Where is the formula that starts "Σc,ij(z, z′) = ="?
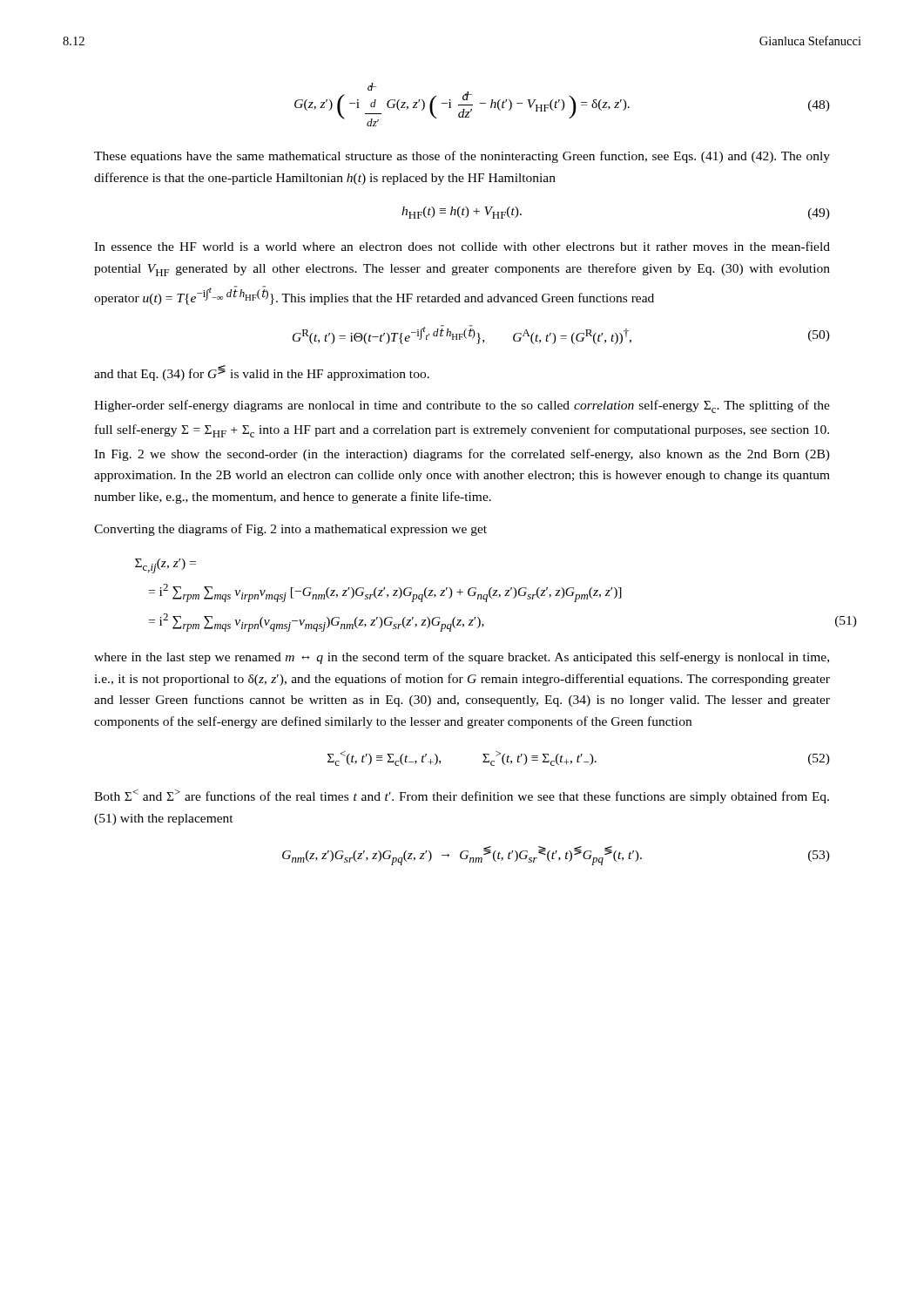This screenshot has width=924, height=1307. pyautogui.click(x=482, y=593)
